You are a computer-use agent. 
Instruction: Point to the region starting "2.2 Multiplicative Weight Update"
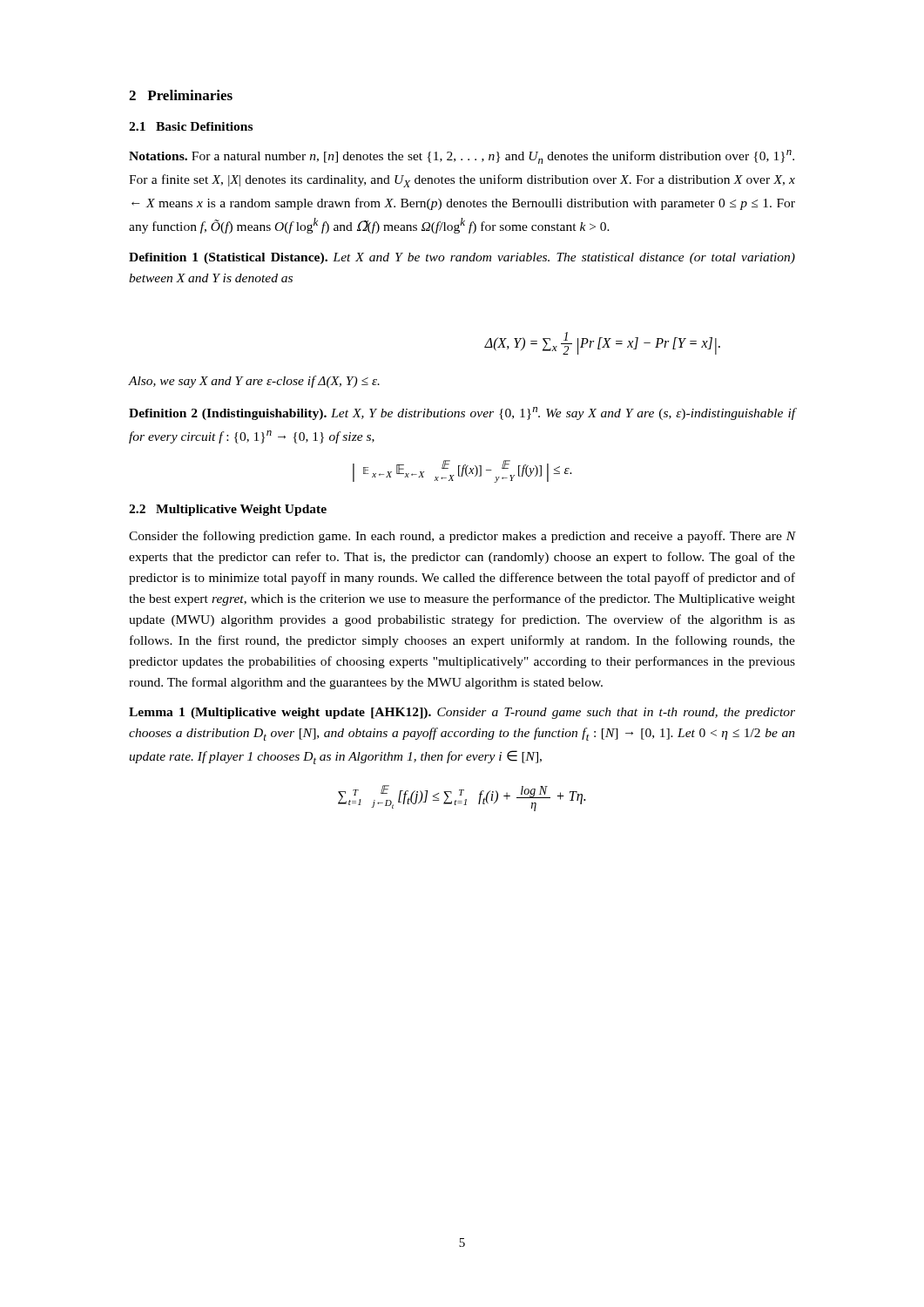pos(228,509)
